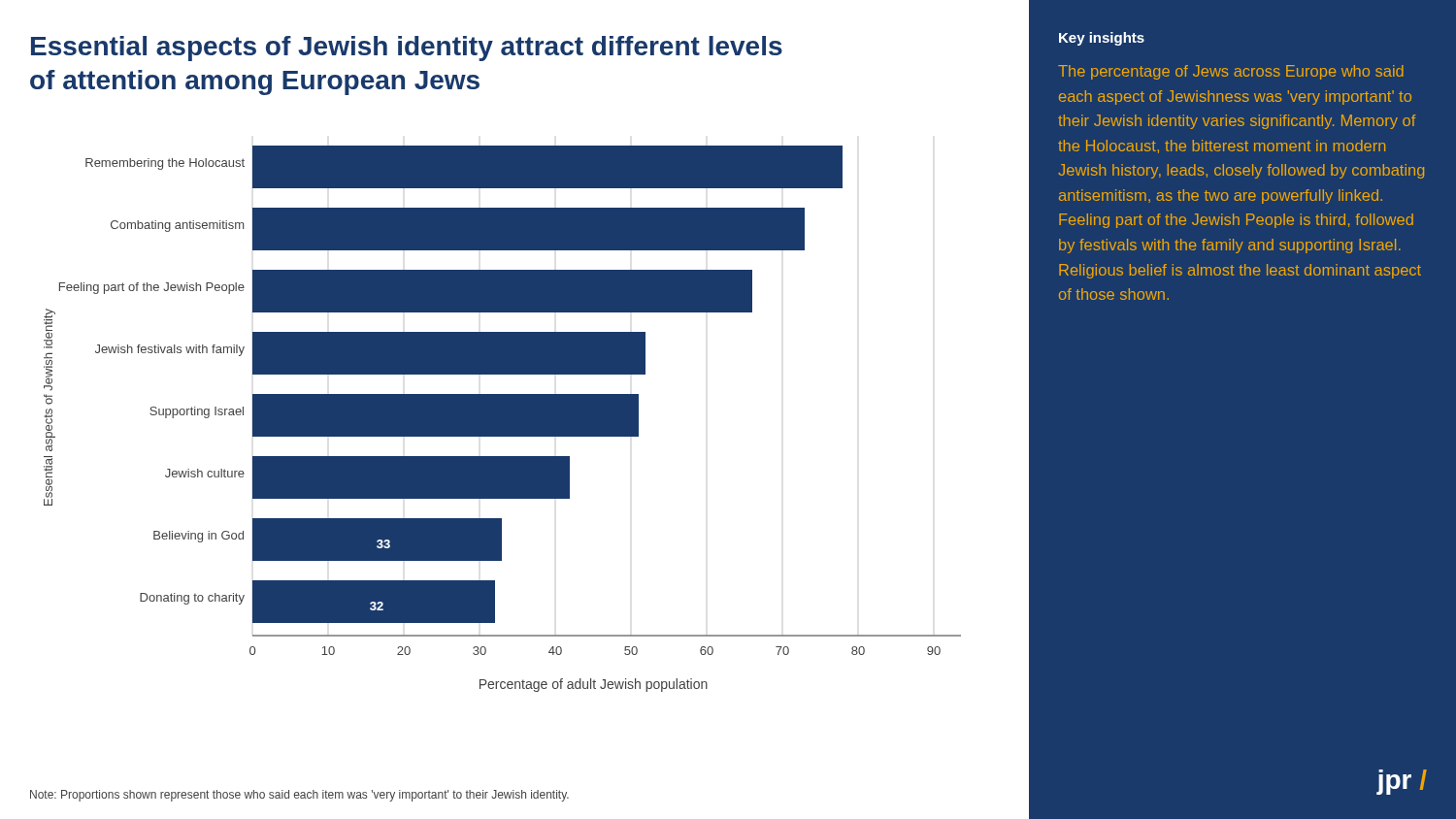Select the title
Viewport: 1456px width, 819px height.
coord(514,63)
